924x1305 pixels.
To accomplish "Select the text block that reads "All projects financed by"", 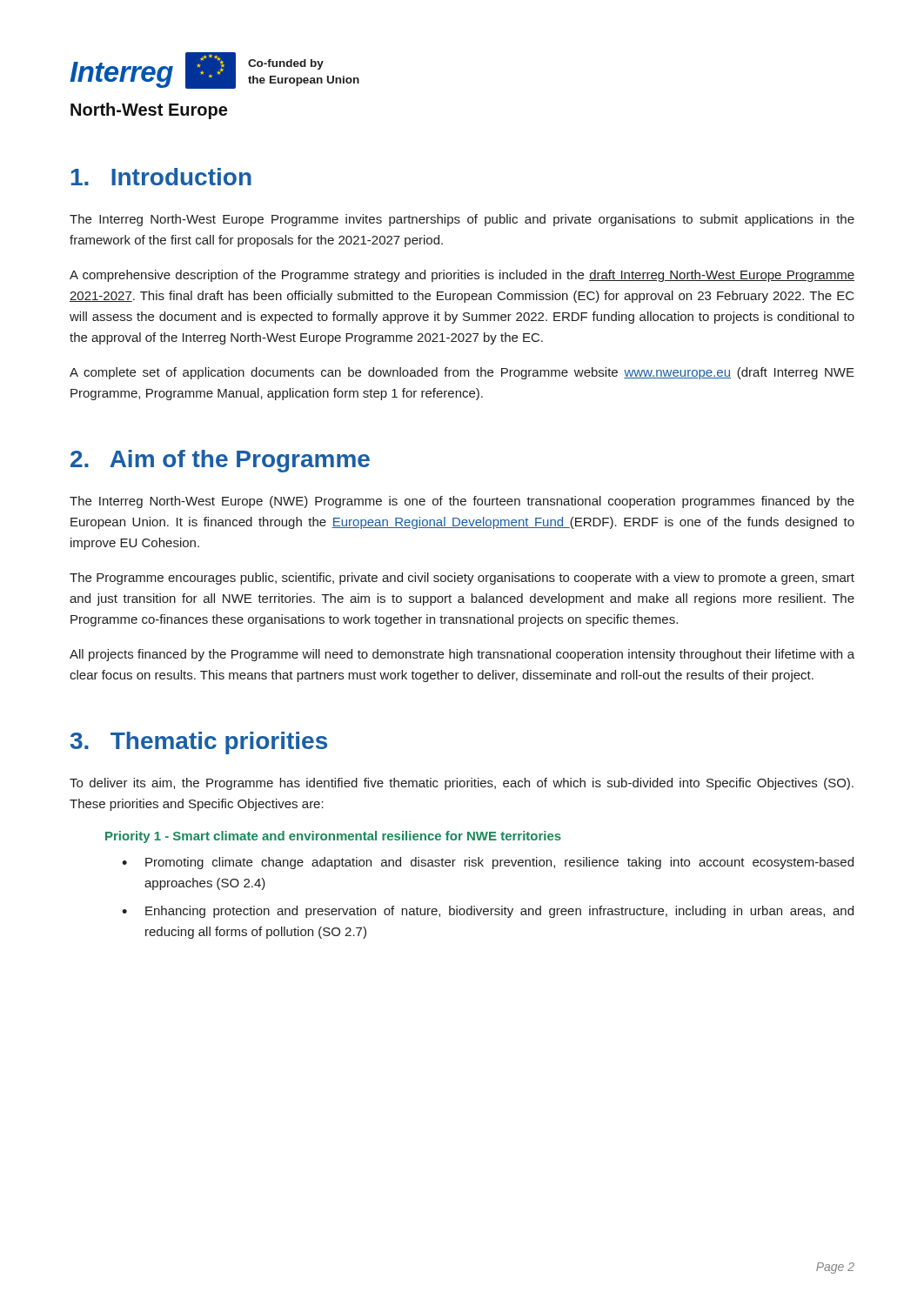I will point(462,664).
